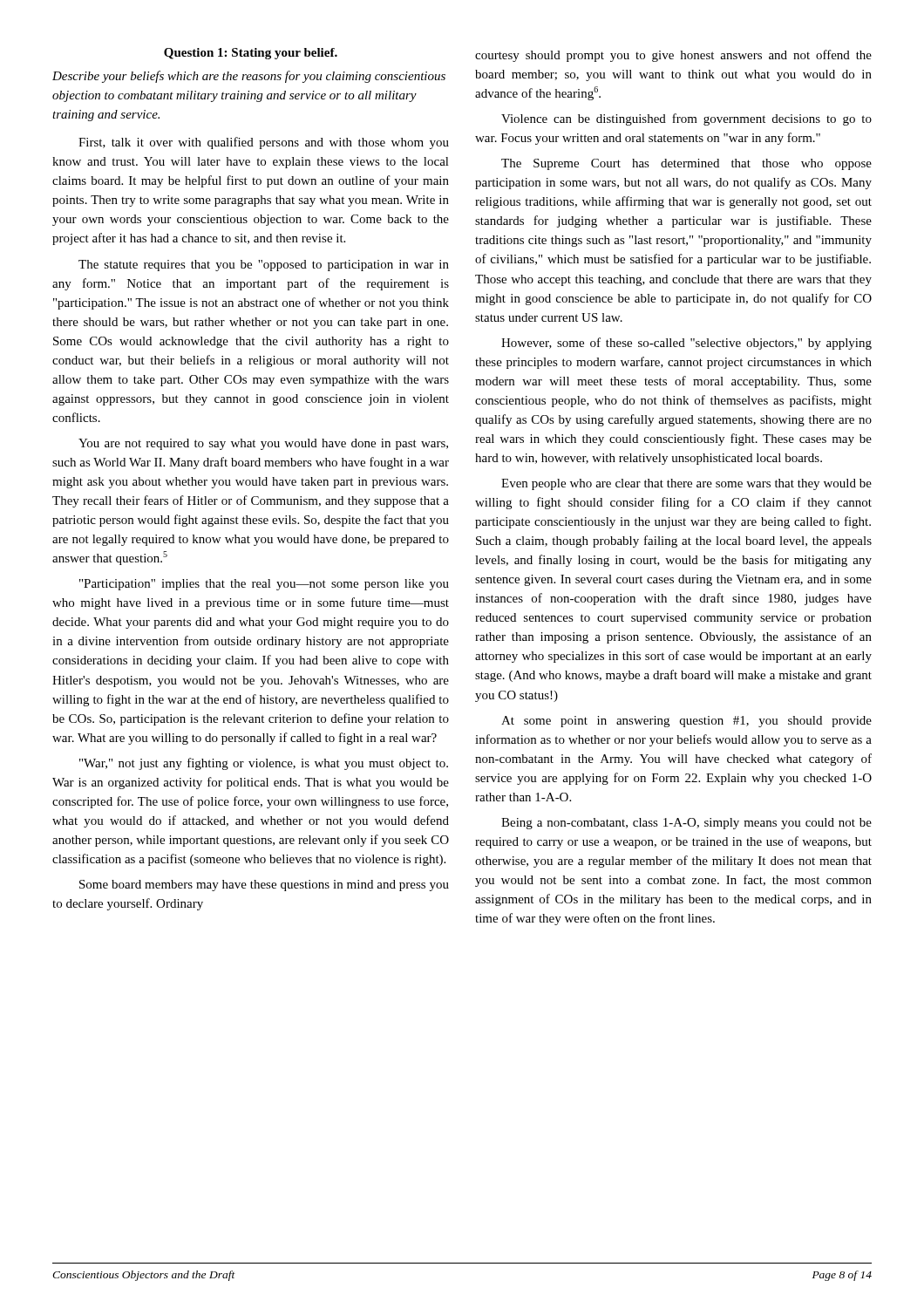Find the text block containing "Violence can be distinguished from"
This screenshot has height=1308, width=924.
673,128
